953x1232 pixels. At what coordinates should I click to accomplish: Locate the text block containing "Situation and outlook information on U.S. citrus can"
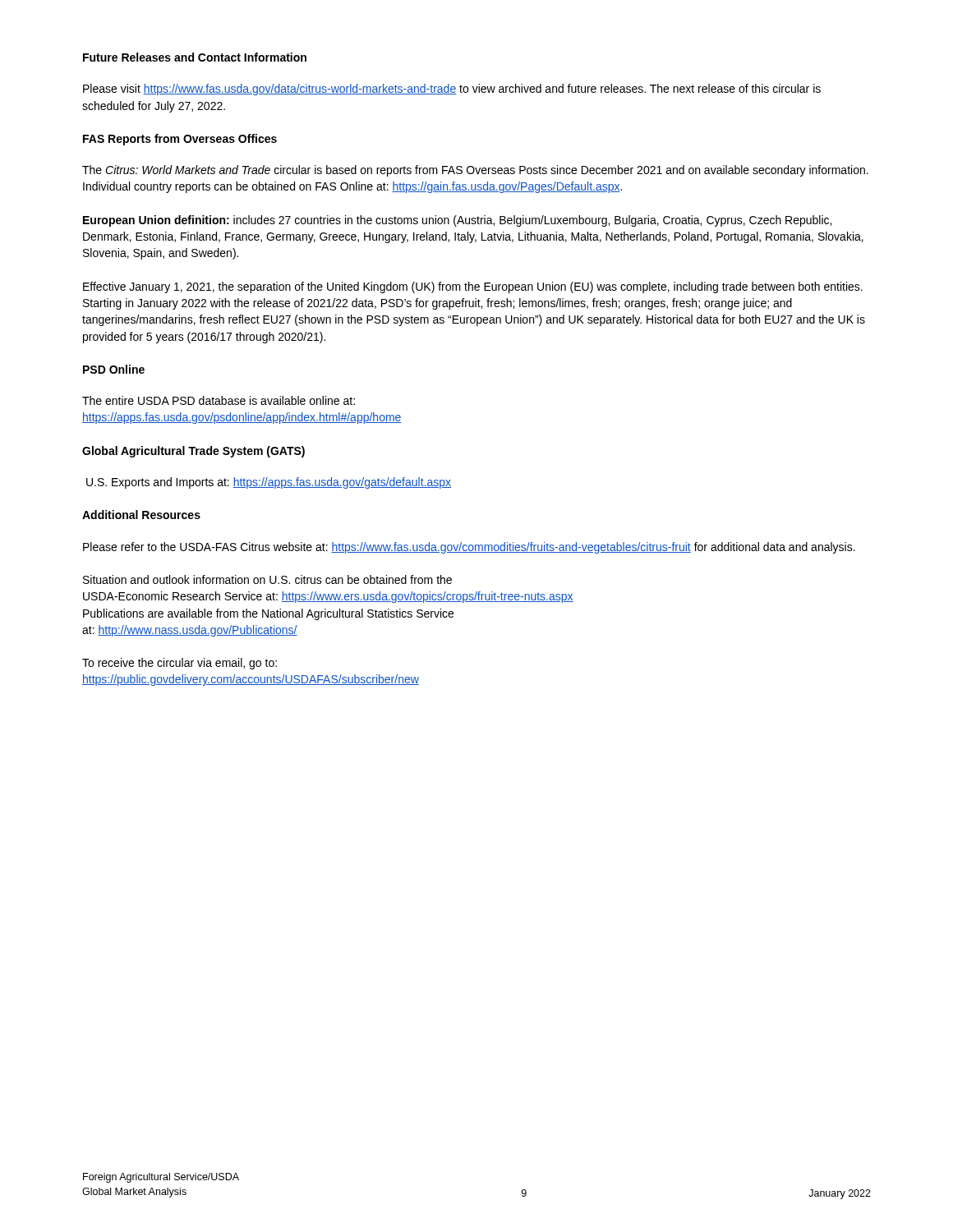476,605
